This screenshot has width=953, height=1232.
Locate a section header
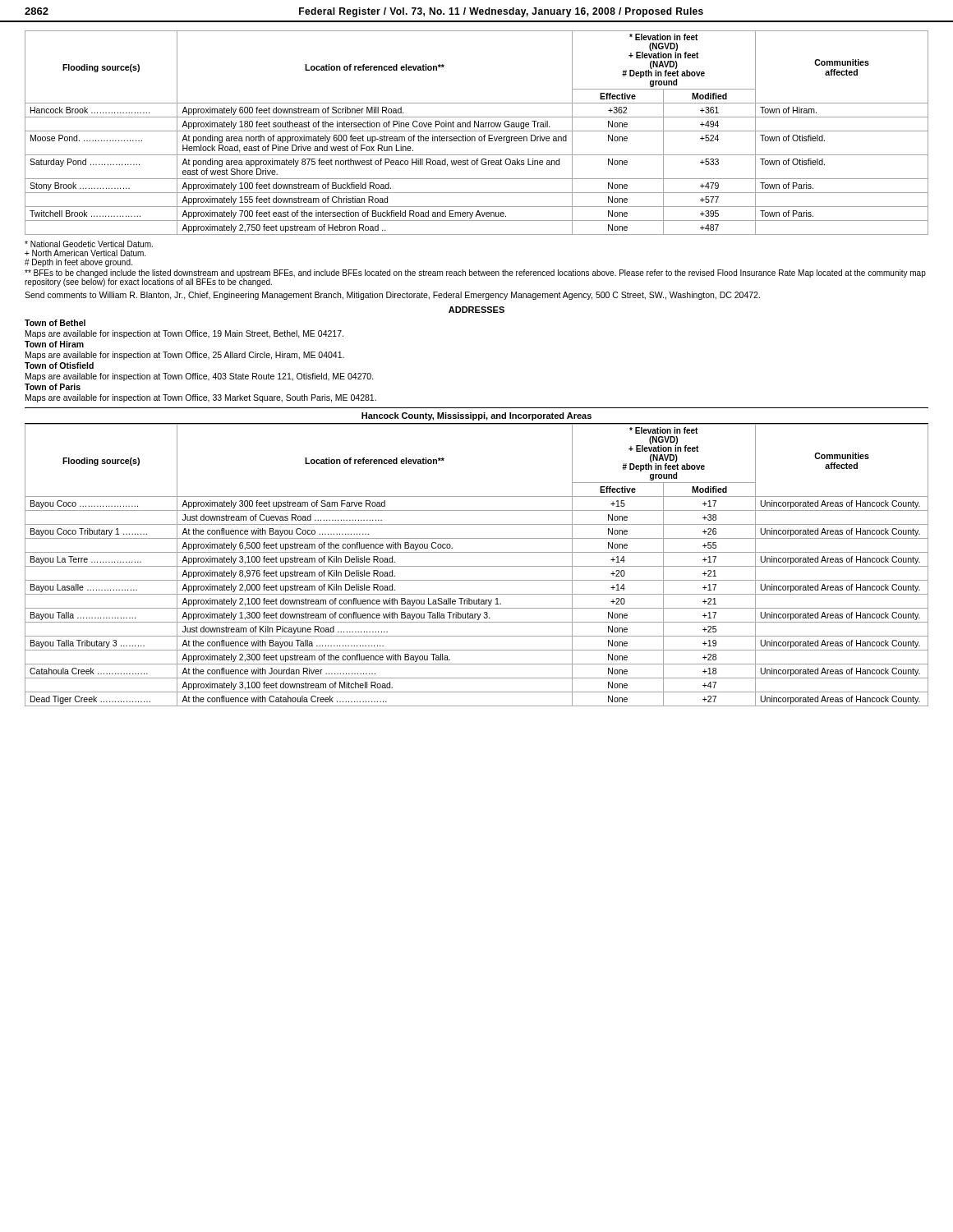(476, 310)
